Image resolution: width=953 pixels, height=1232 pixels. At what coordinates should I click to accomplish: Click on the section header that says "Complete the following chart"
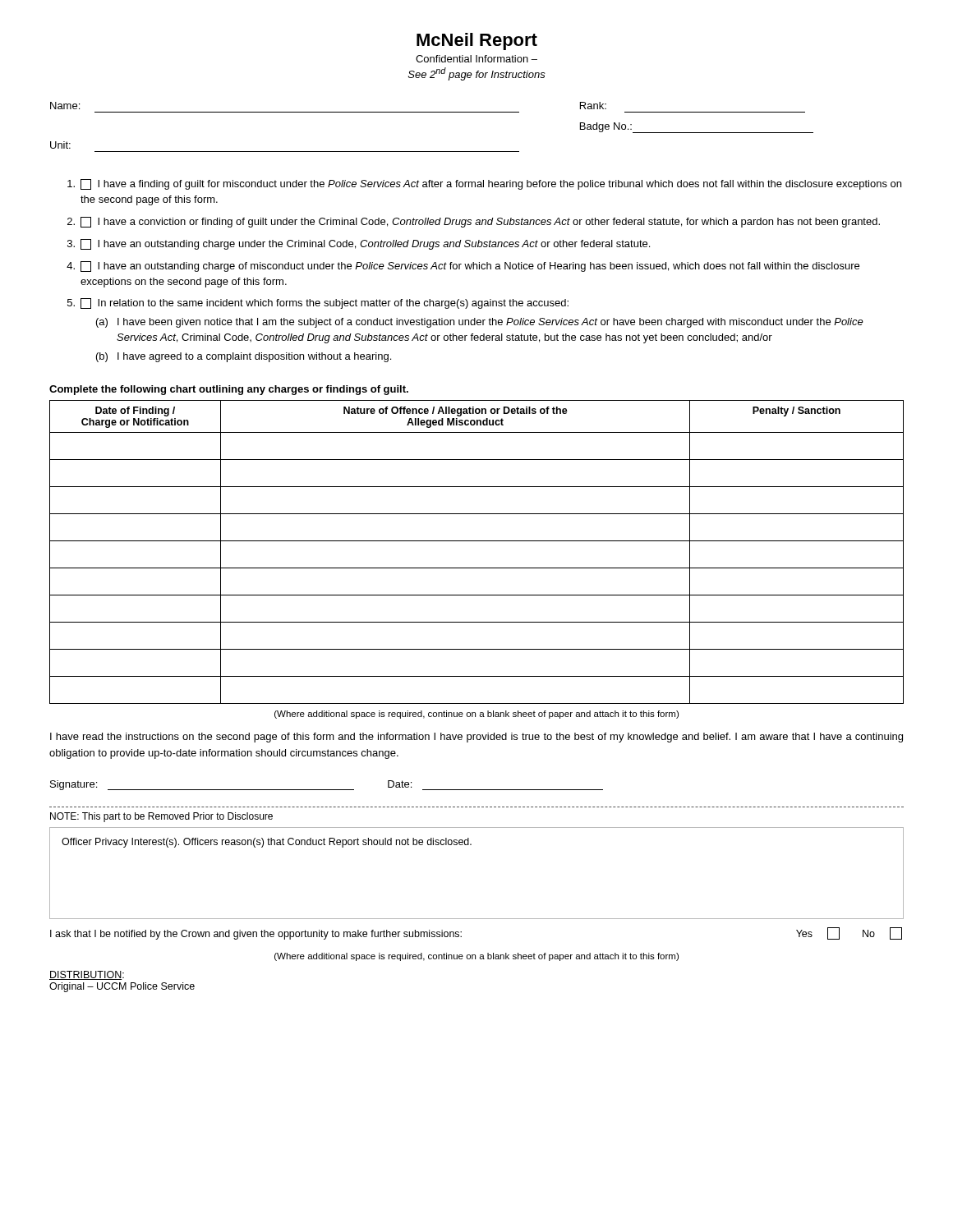(x=229, y=389)
